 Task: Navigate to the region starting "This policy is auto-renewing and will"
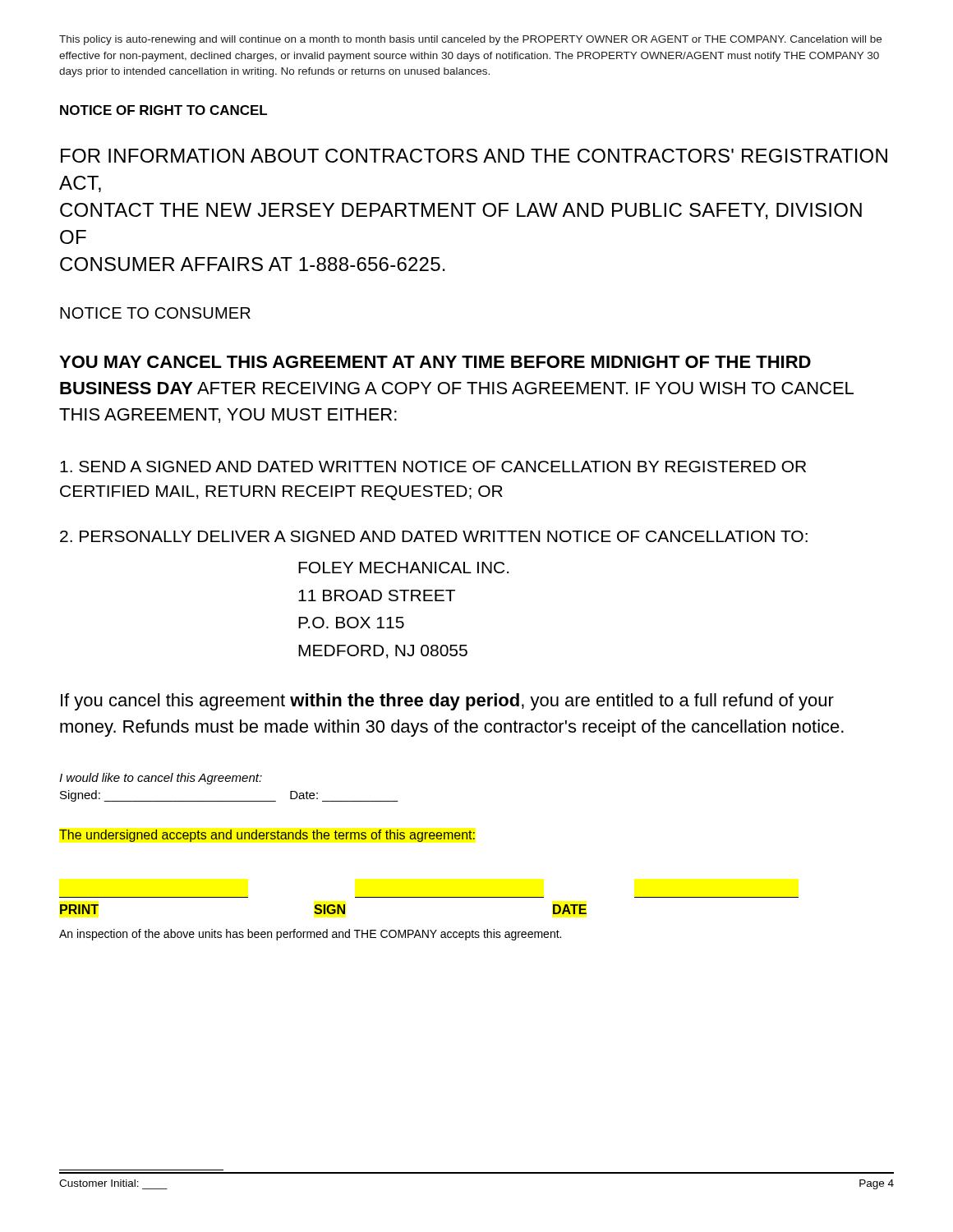(x=471, y=55)
